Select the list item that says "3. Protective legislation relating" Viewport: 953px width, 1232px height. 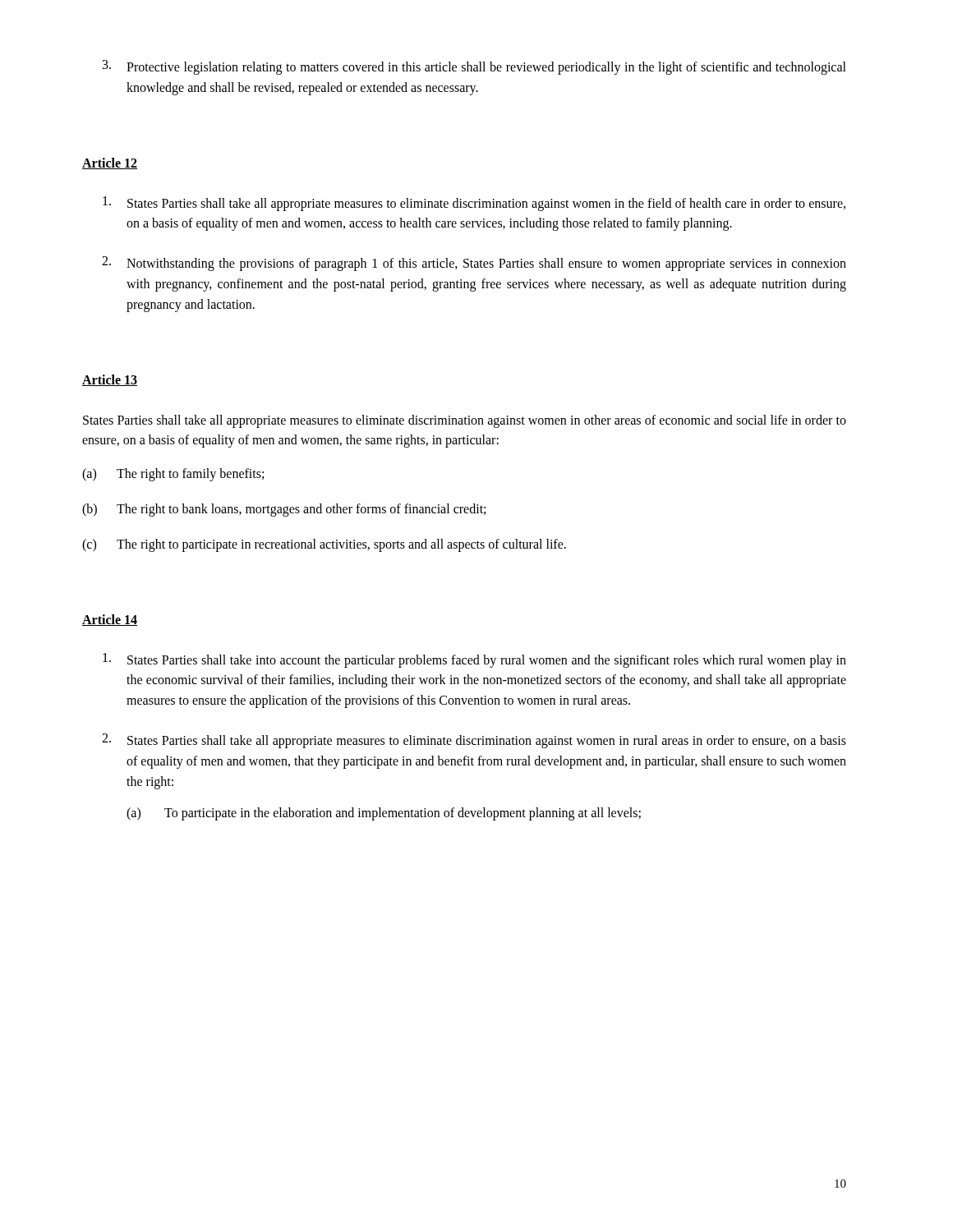click(464, 78)
